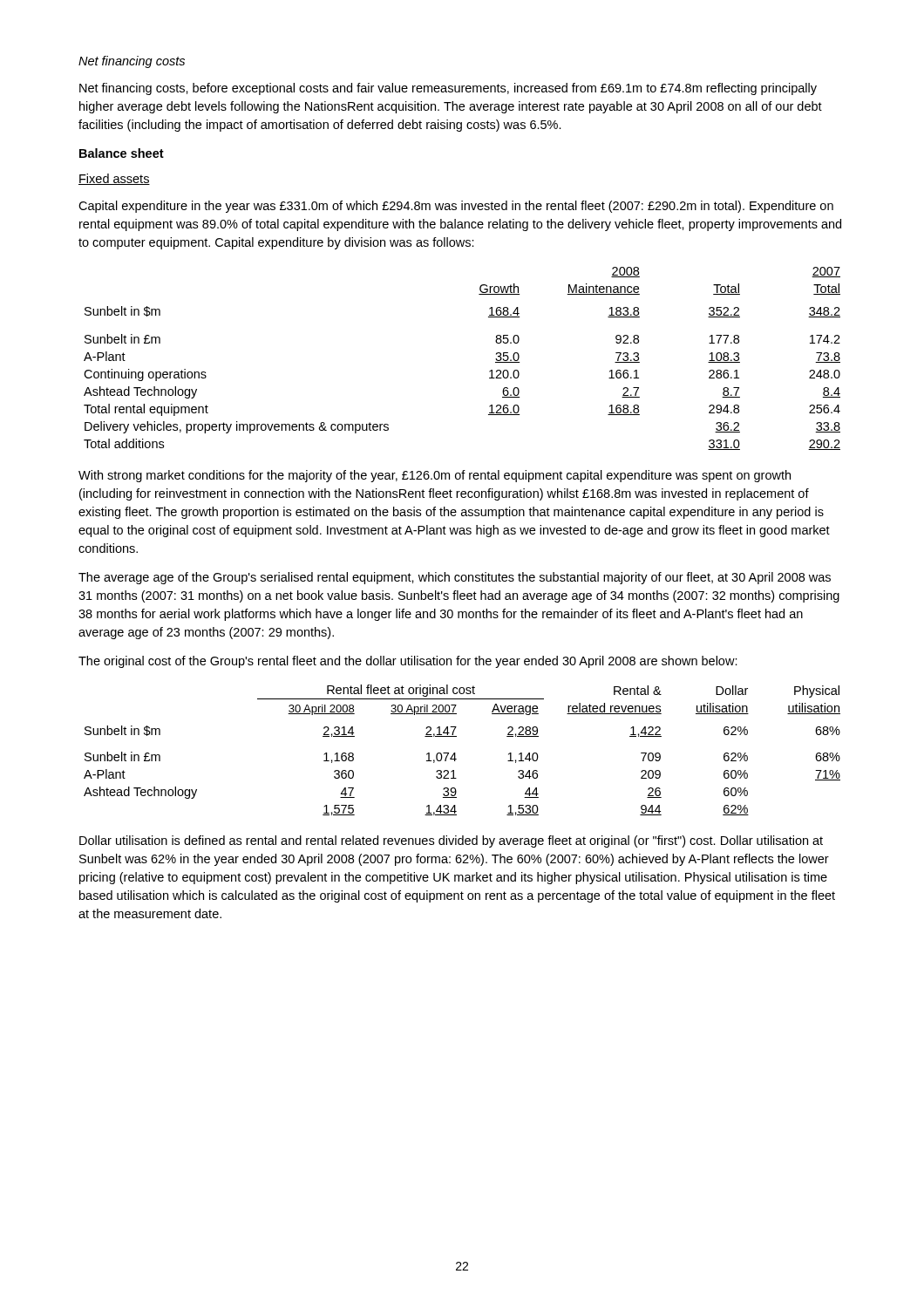Screen dimensions: 1308x924
Task: Locate the element starting "Dollar utilisation is defined as rental and rental"
Action: click(462, 878)
